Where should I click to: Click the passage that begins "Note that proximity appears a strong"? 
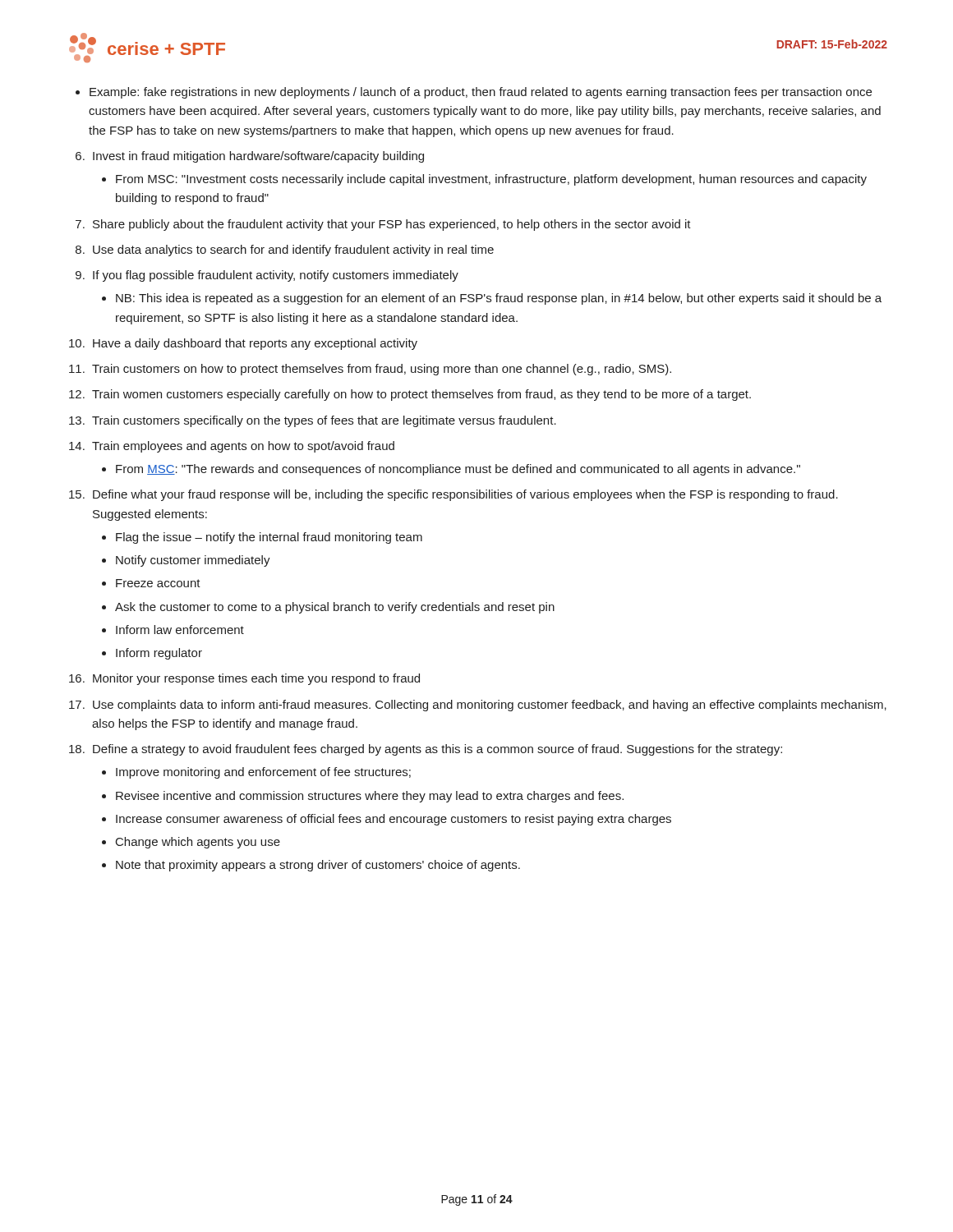(318, 865)
